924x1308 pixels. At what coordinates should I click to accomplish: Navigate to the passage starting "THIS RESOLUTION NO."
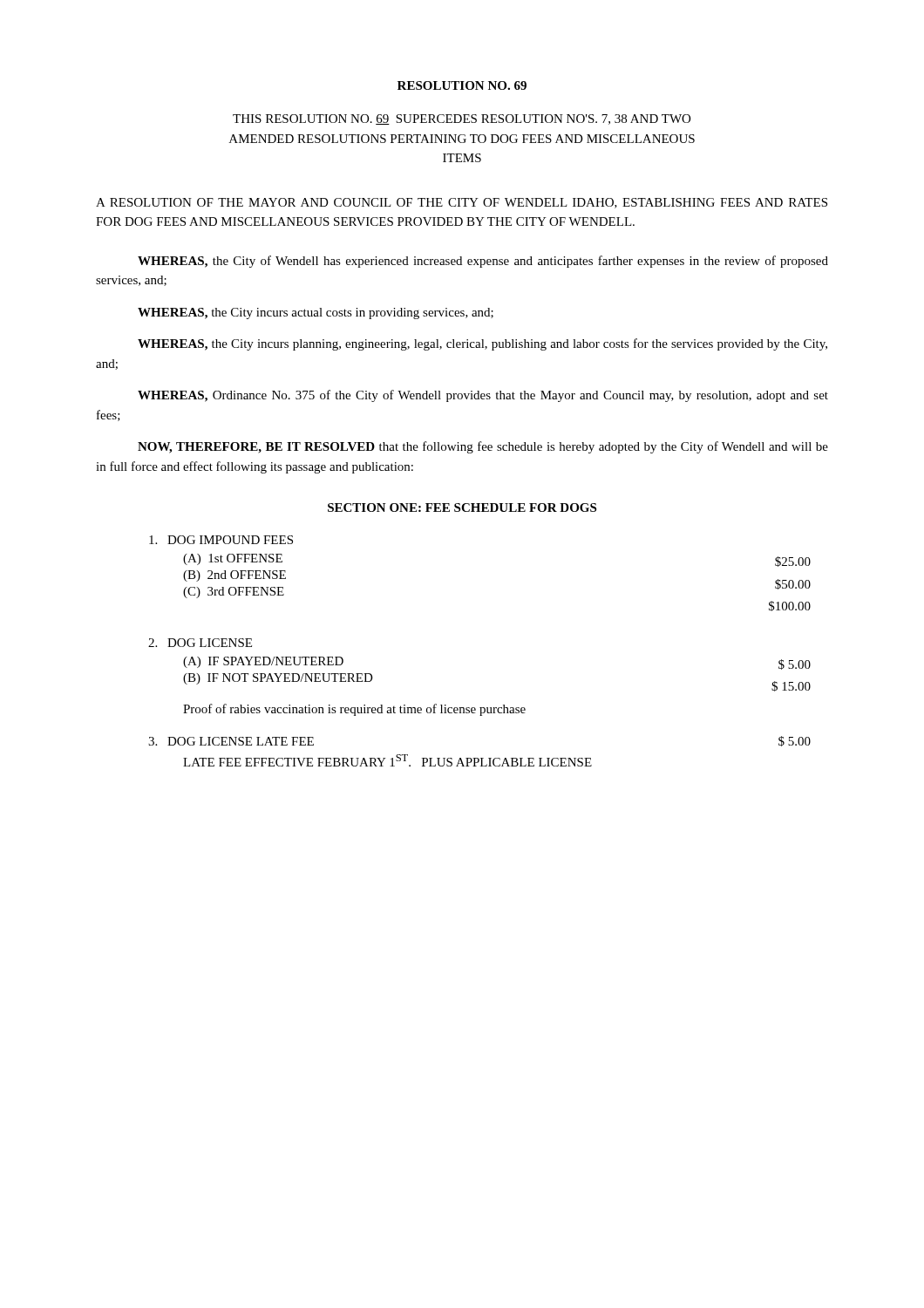pyautogui.click(x=462, y=138)
